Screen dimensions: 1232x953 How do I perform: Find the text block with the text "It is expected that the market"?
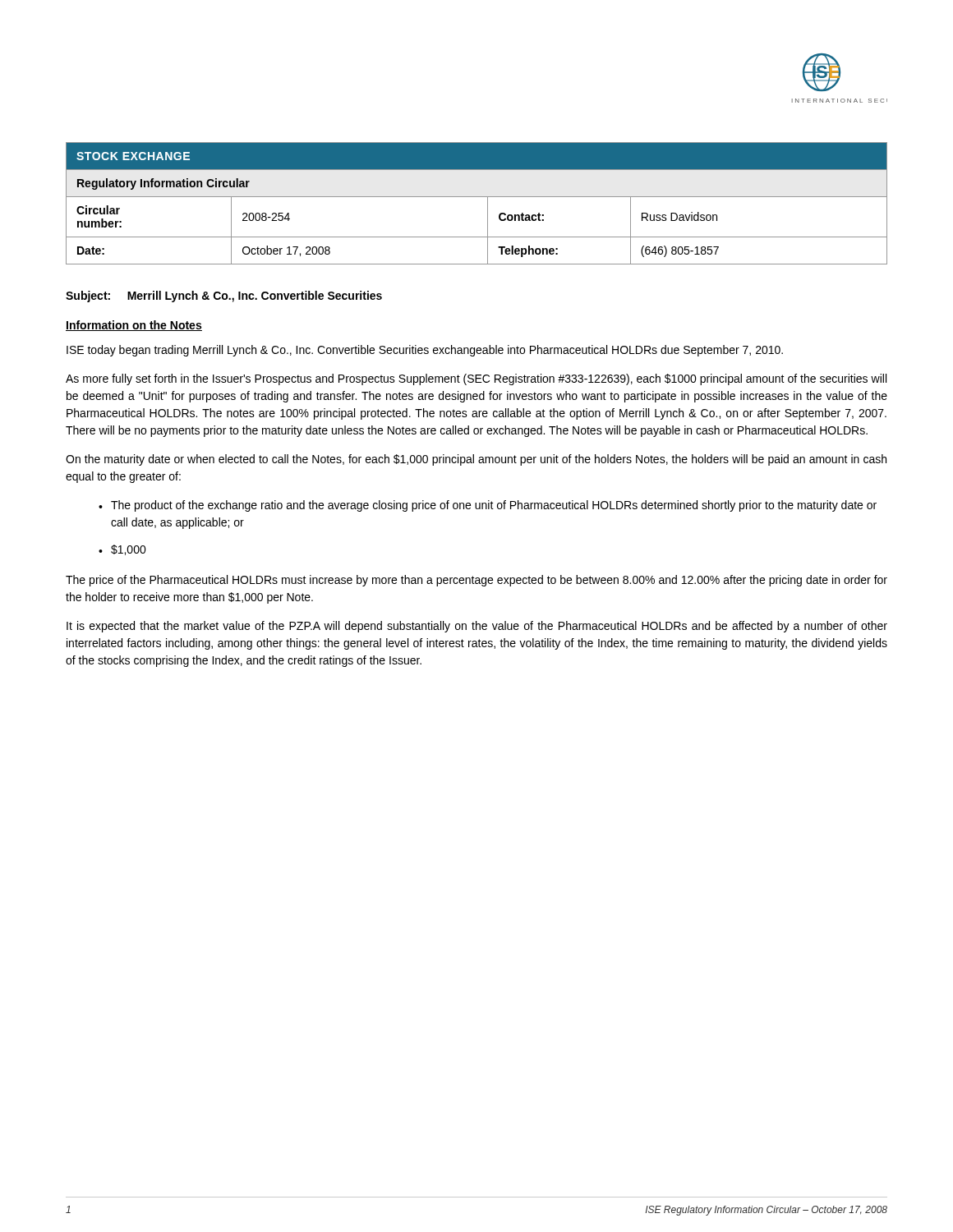click(476, 643)
